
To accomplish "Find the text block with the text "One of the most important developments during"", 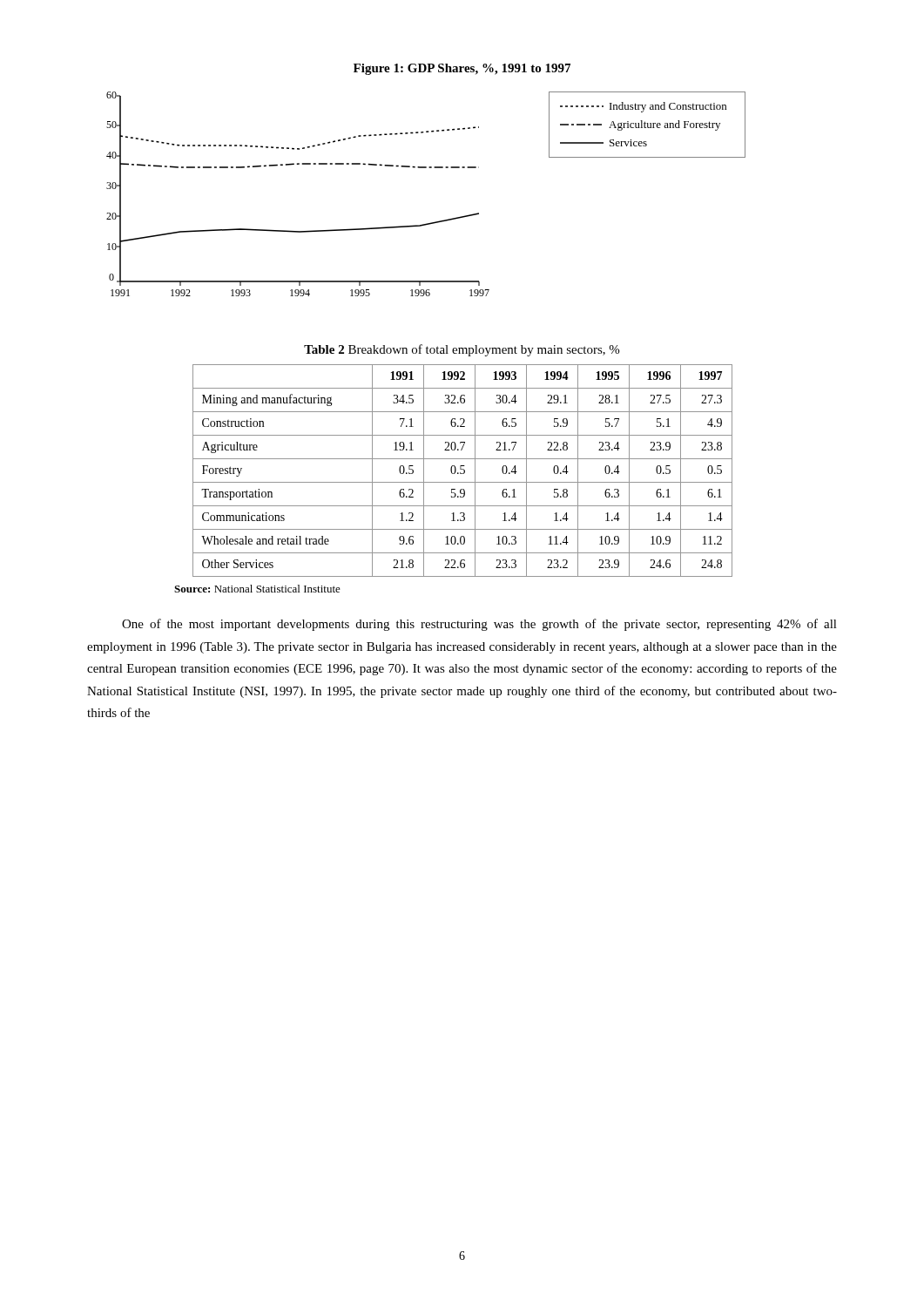I will 462,668.
